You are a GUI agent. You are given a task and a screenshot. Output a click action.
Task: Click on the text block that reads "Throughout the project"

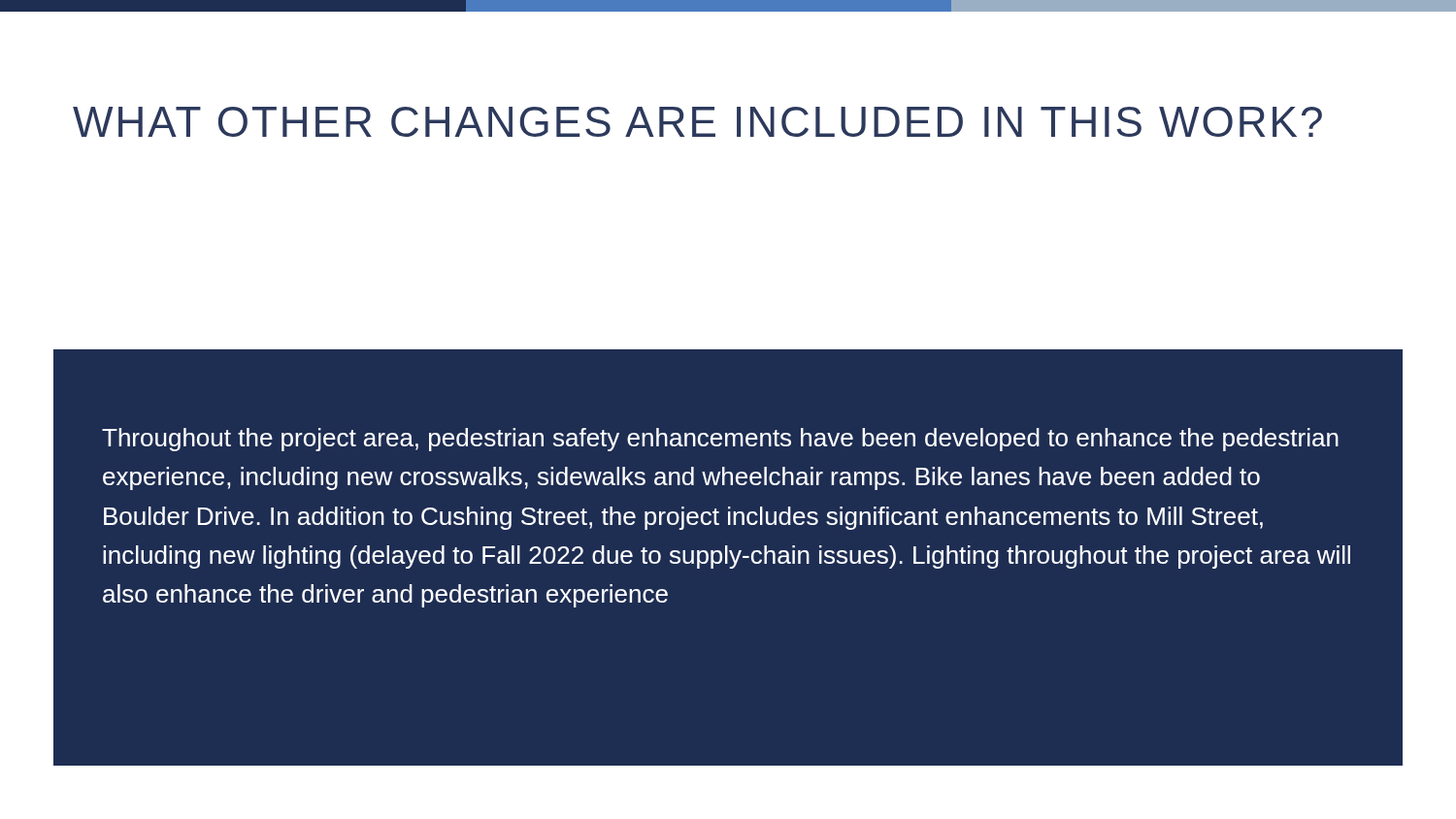(728, 516)
